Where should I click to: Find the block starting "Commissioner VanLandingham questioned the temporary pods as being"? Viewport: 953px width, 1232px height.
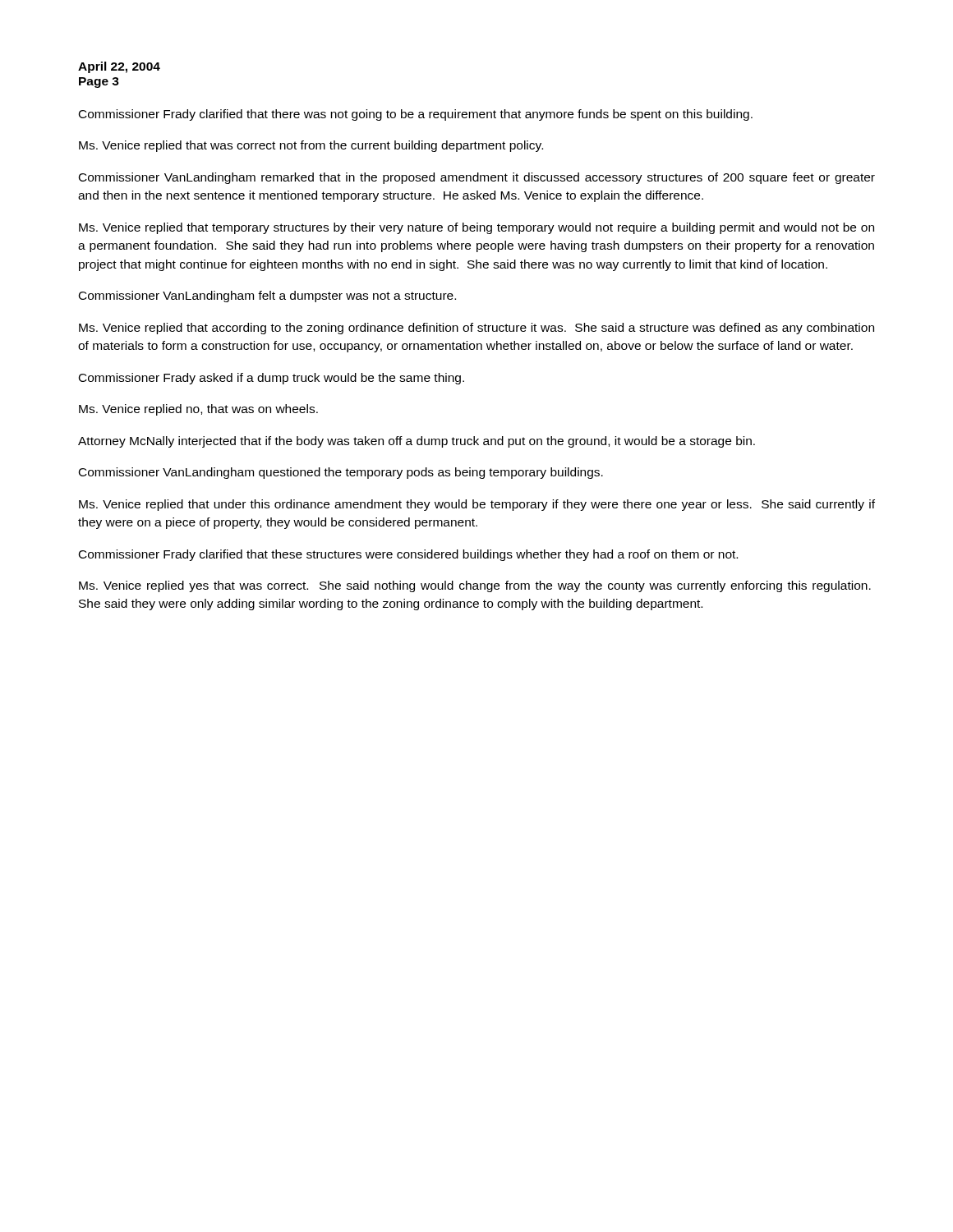pyautogui.click(x=341, y=472)
